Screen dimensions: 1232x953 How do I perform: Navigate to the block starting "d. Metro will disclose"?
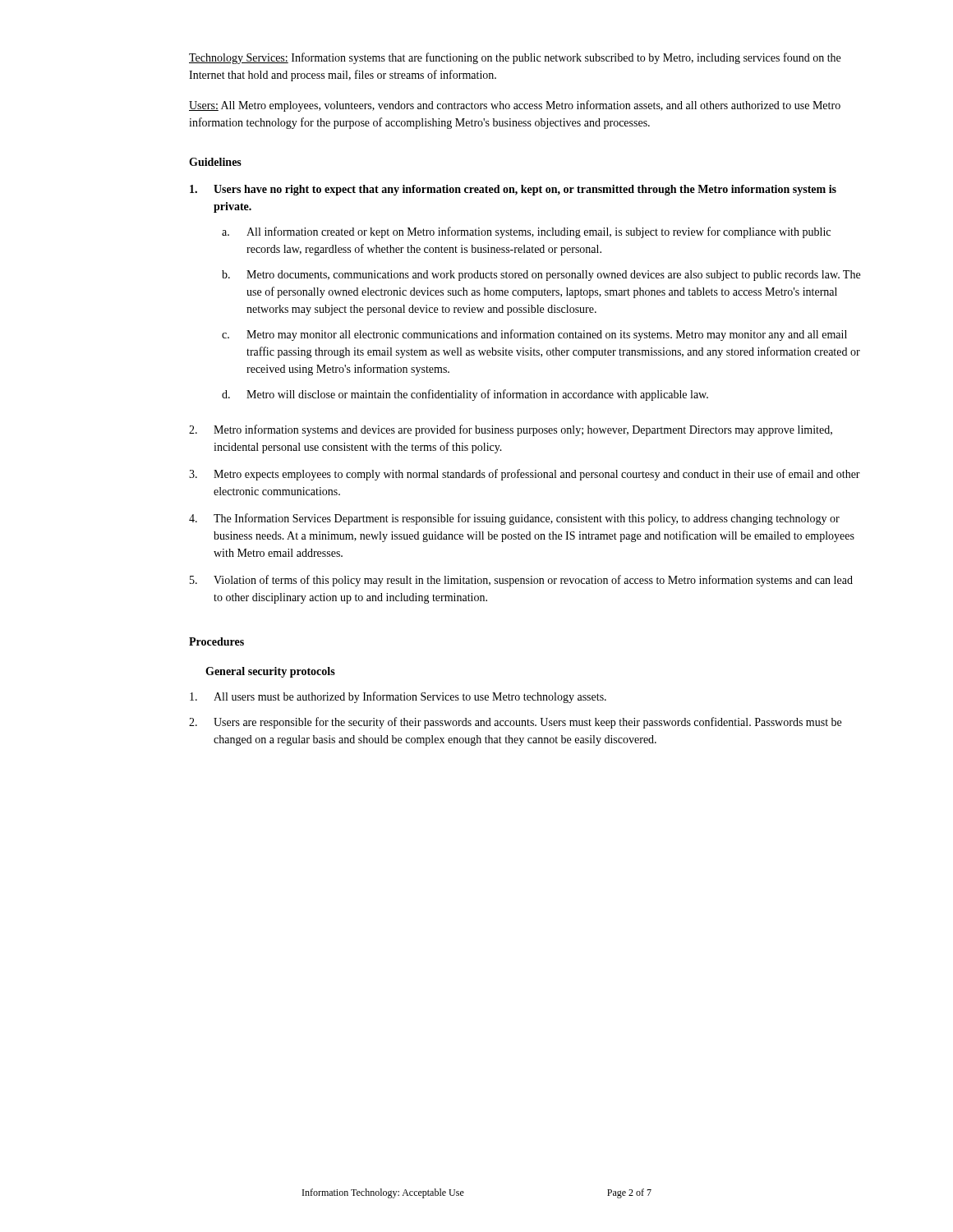tap(542, 395)
